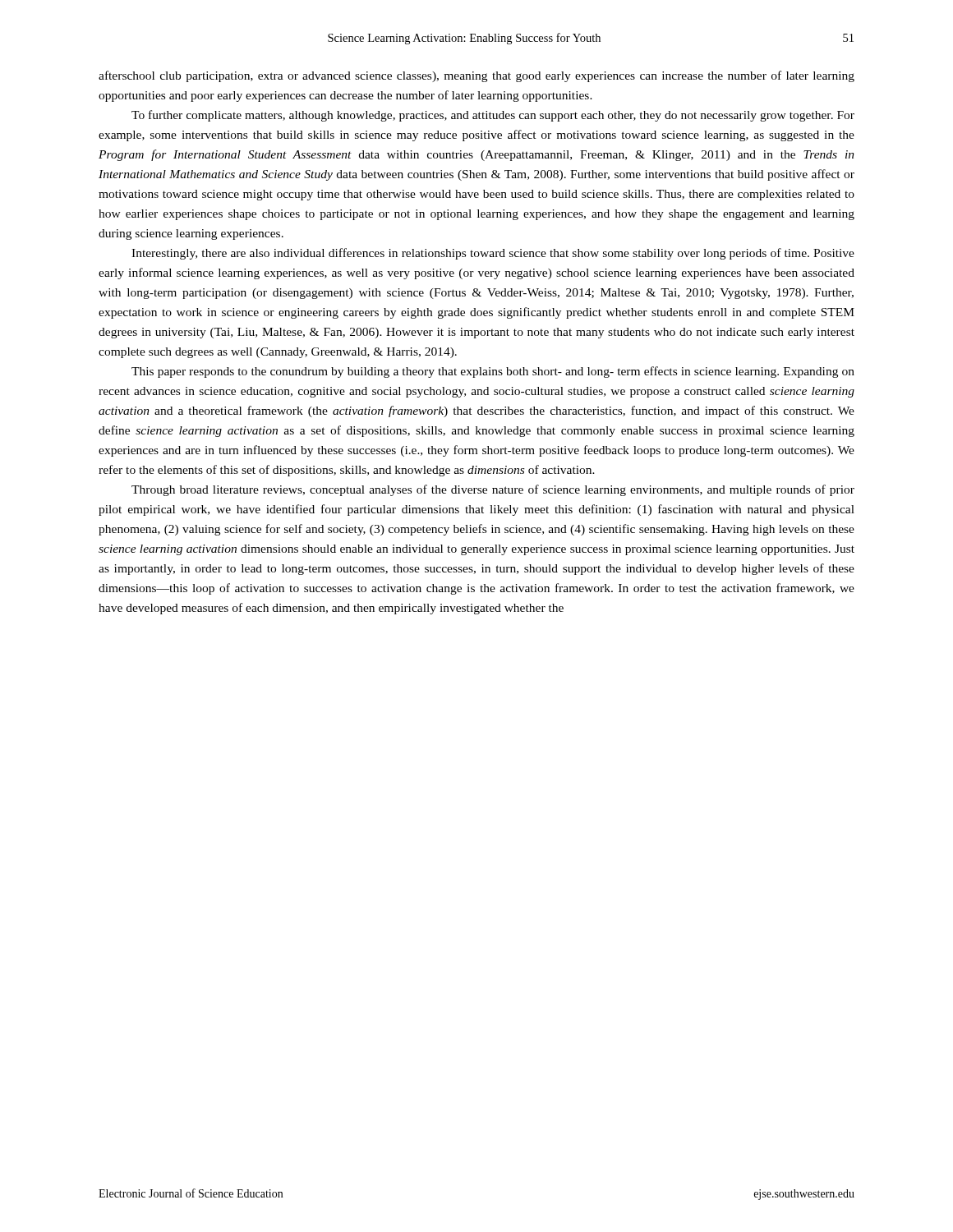Where is the passage that starts "afterschool club participation, extra or advanced"?
953x1232 pixels.
[x=476, y=85]
